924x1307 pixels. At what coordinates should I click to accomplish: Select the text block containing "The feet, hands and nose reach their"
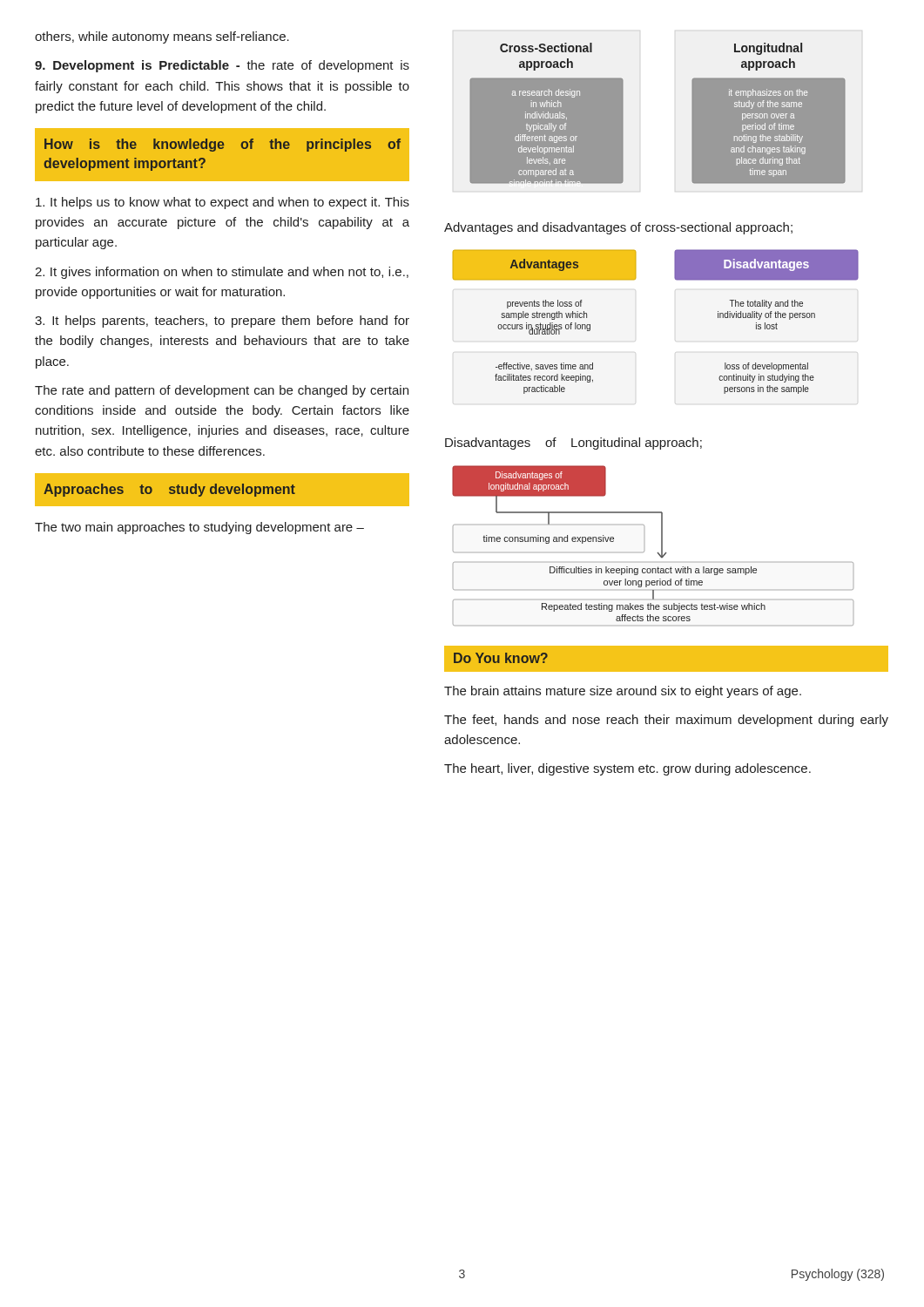pos(666,729)
